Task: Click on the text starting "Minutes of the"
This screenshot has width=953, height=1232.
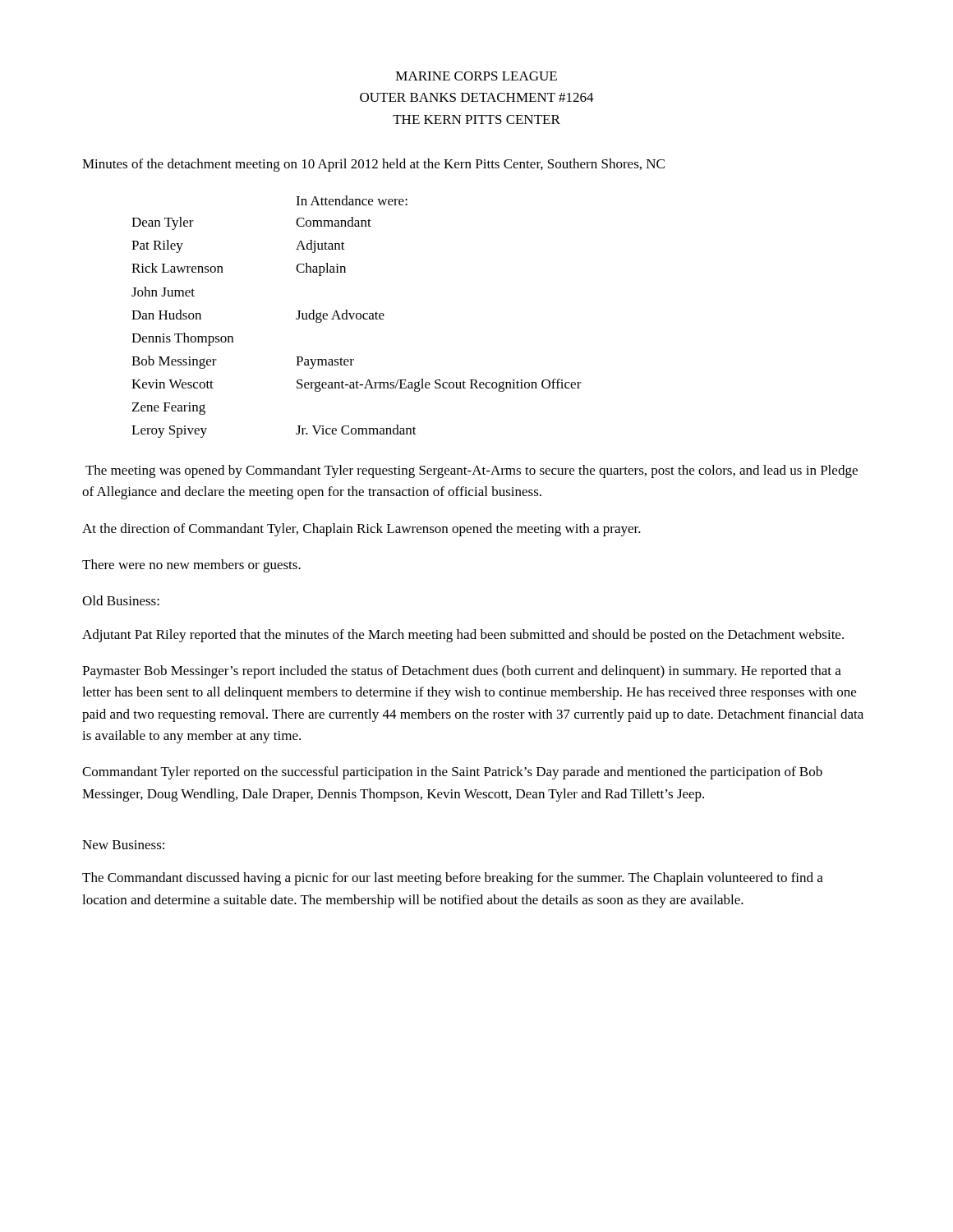Action: coord(374,164)
